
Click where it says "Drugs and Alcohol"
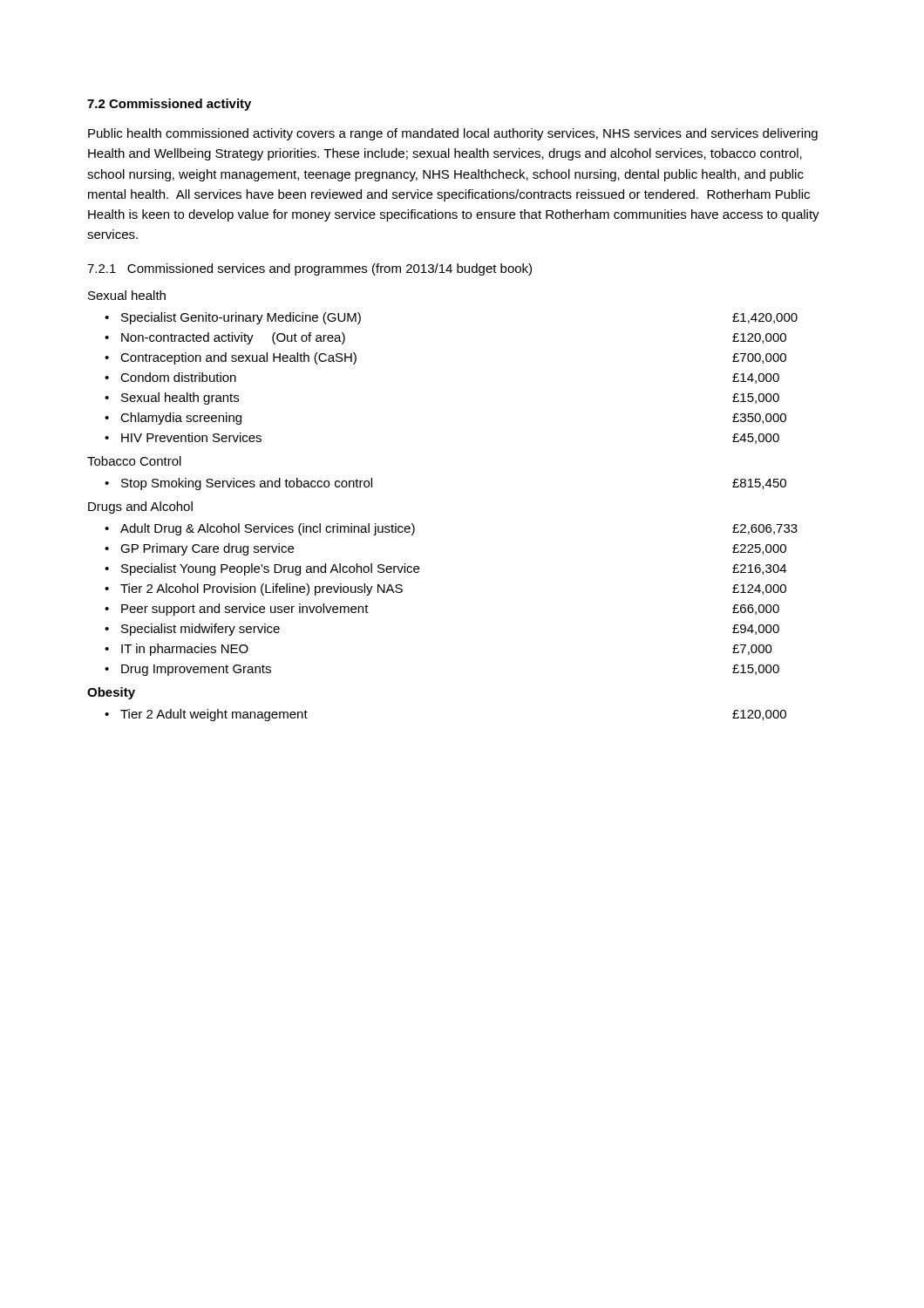pos(140,506)
